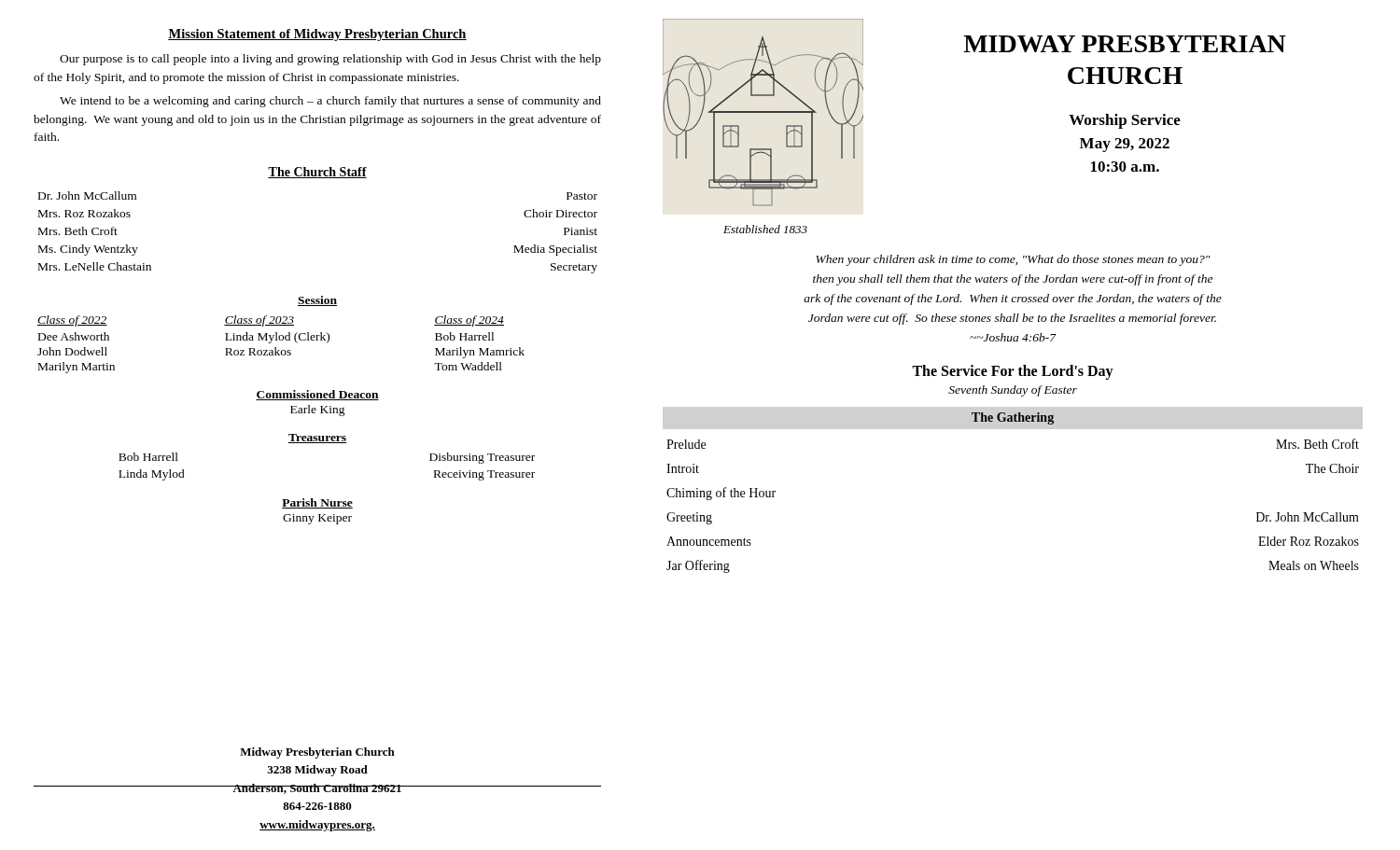The image size is (1400, 850).
Task: Find the illustration
Action: (x=765, y=119)
